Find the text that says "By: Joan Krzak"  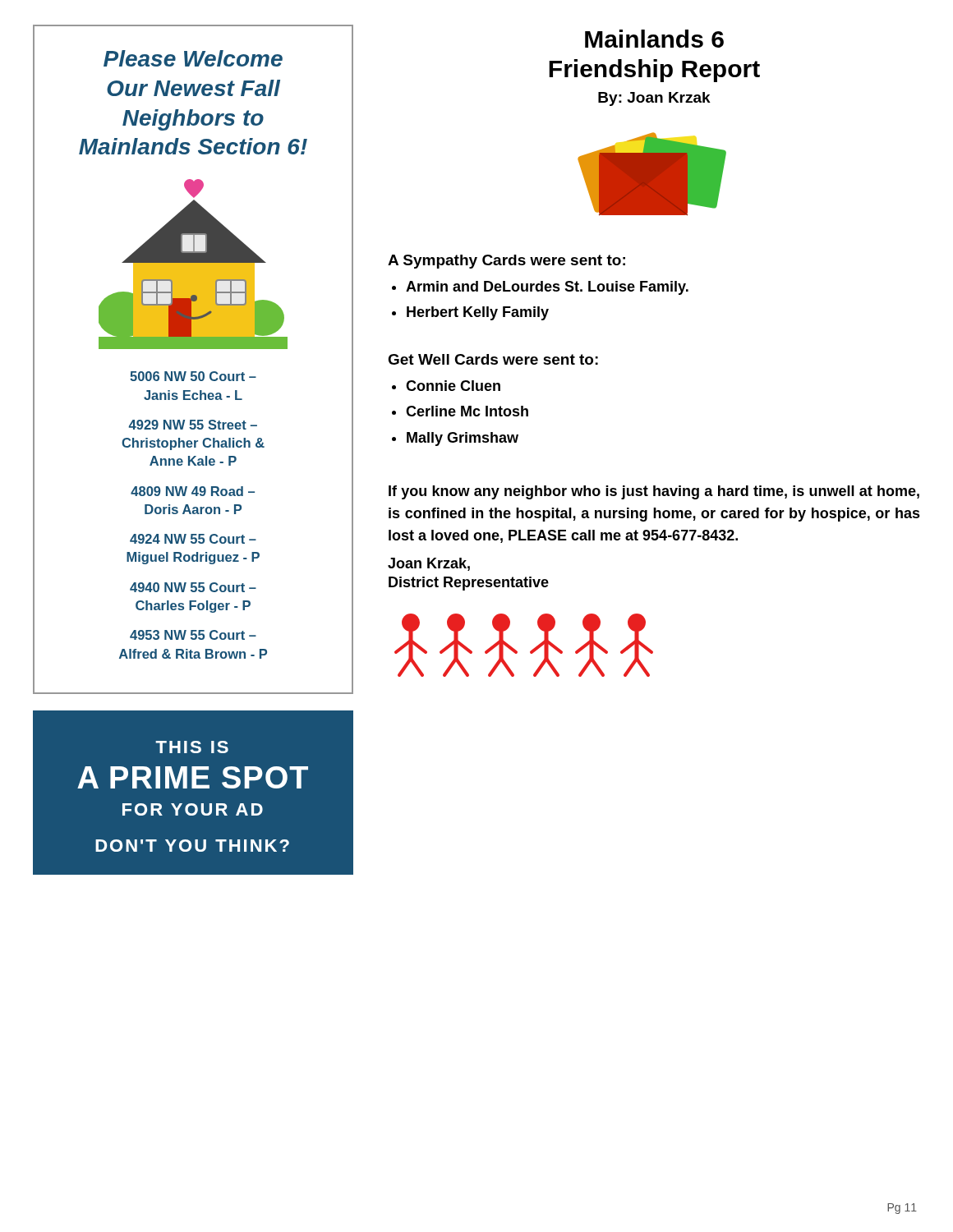click(654, 98)
